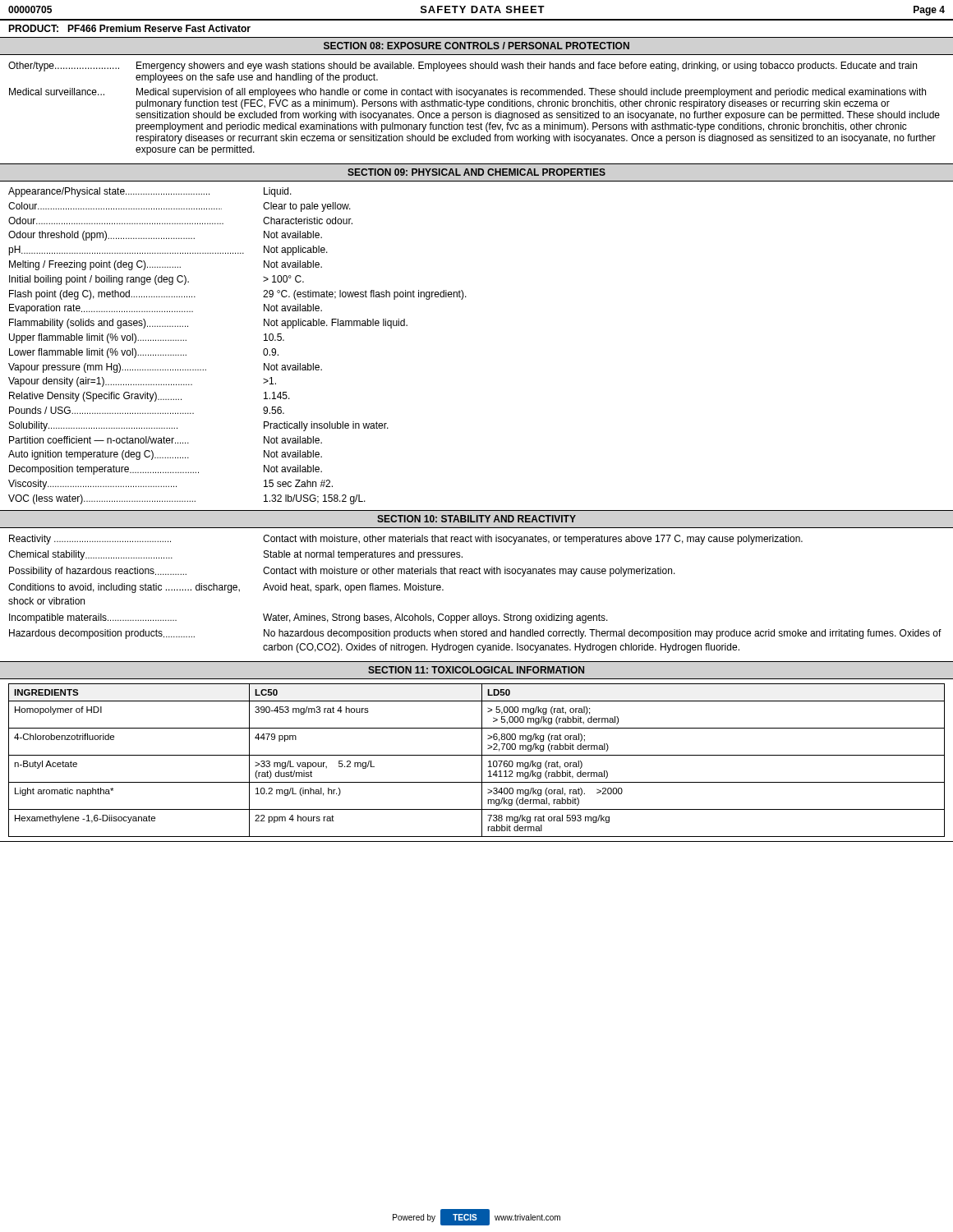Find the passage starting "PRODUCT: PF466 Premium Reserve Fast Activator"
Viewport: 953px width, 1232px height.
click(x=129, y=29)
